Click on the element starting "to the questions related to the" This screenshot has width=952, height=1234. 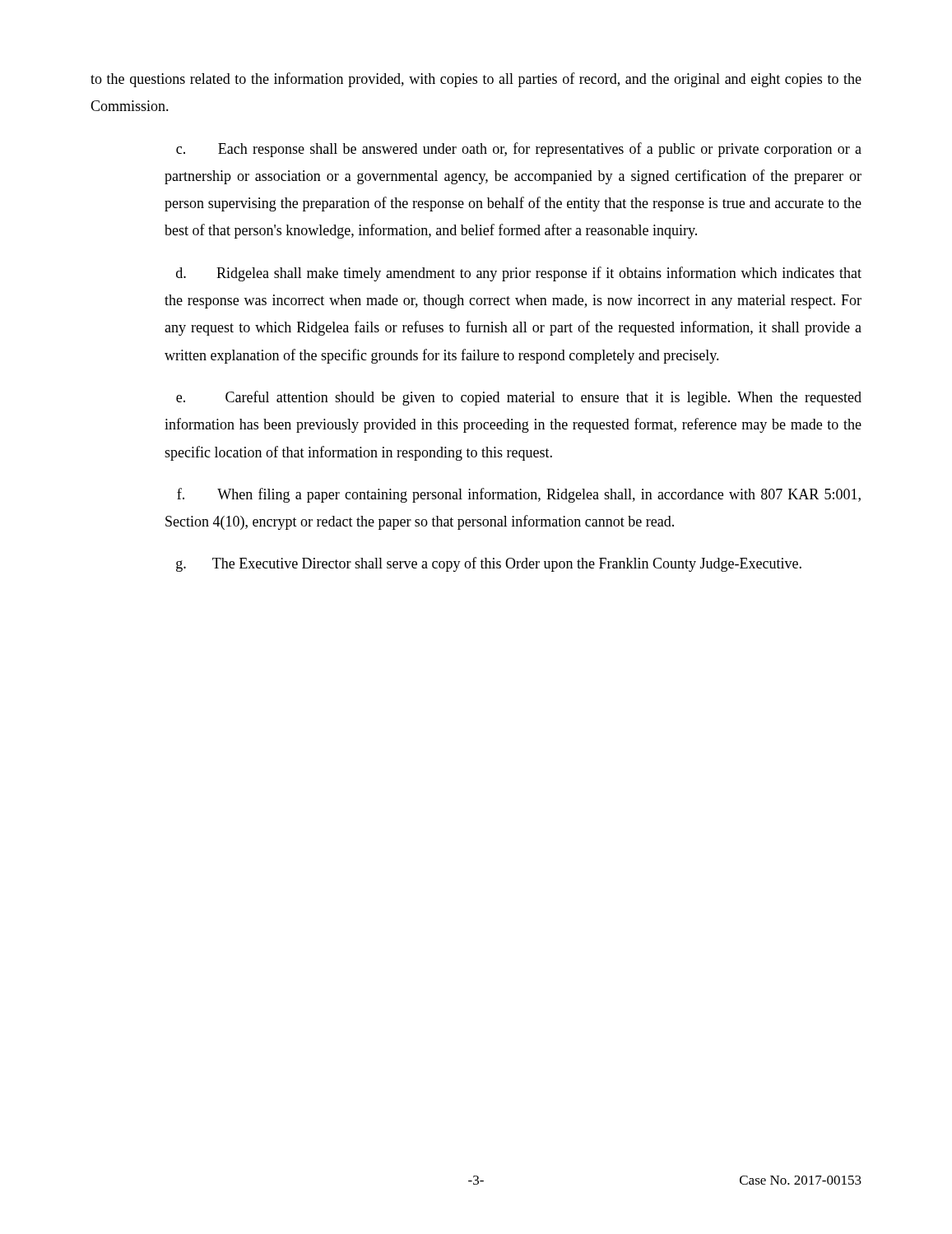coord(476,93)
